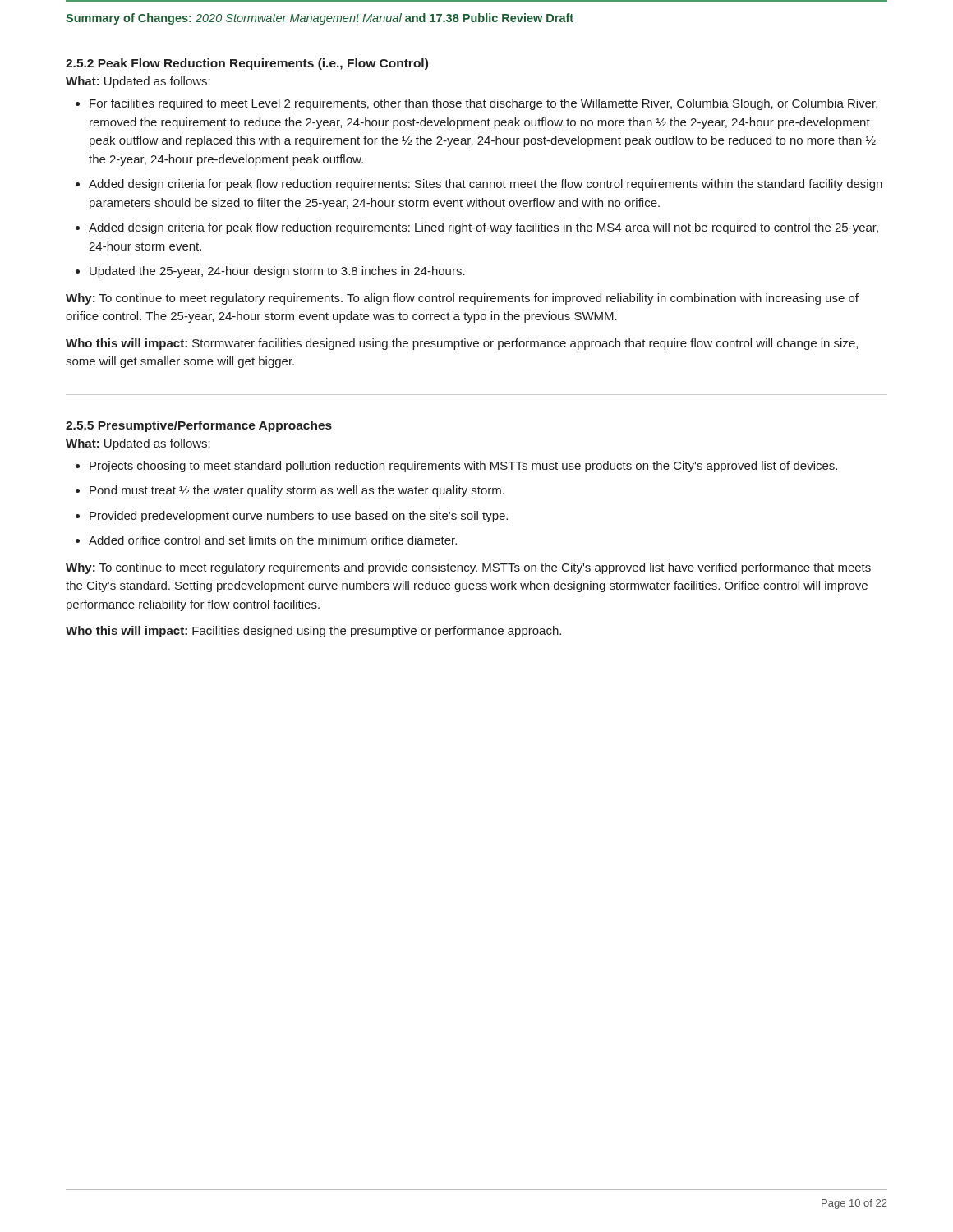Select the text block that reads "Who this will impact: Facilities designed using the"

click(314, 630)
